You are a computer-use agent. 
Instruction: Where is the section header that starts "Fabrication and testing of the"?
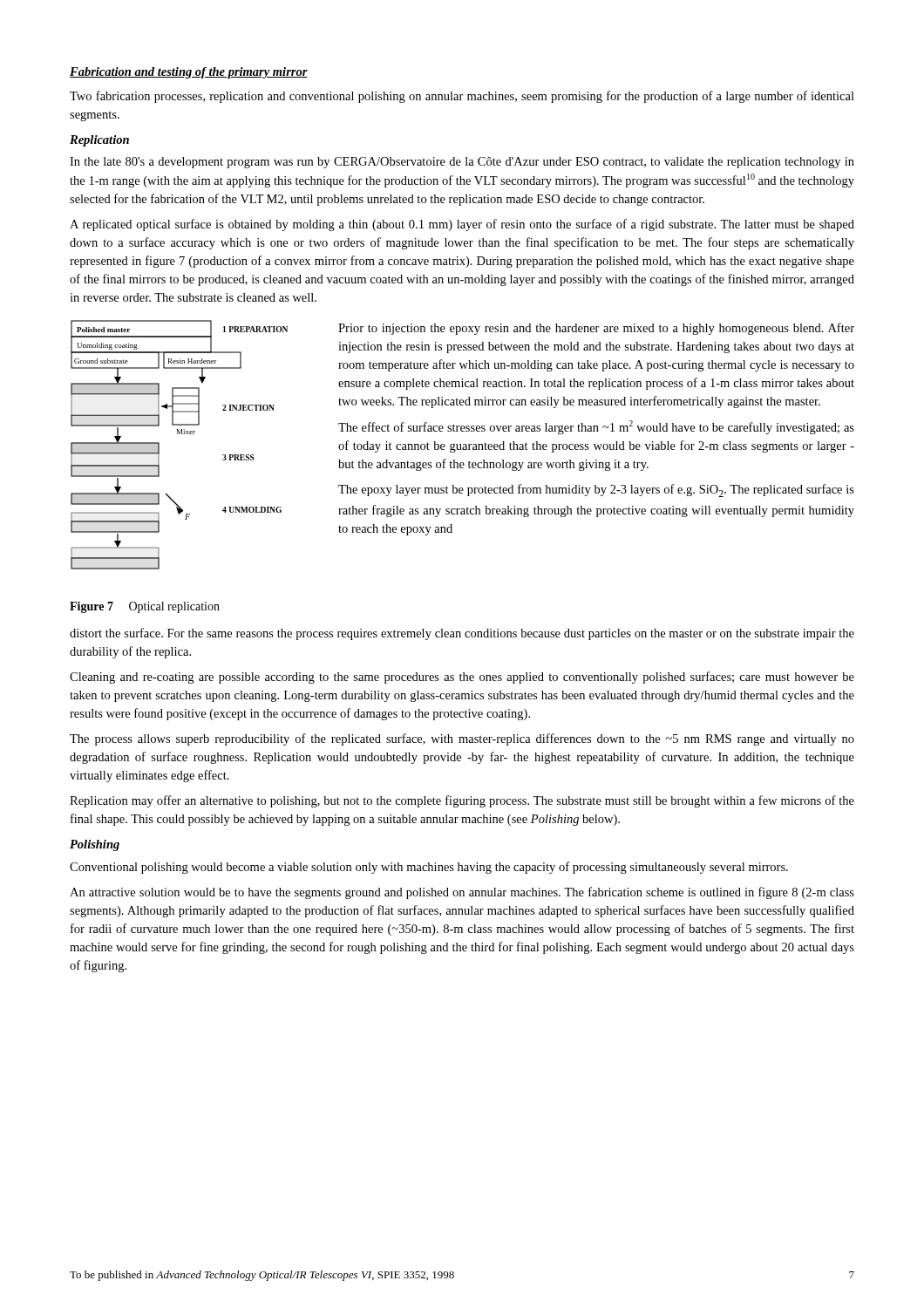point(188,71)
